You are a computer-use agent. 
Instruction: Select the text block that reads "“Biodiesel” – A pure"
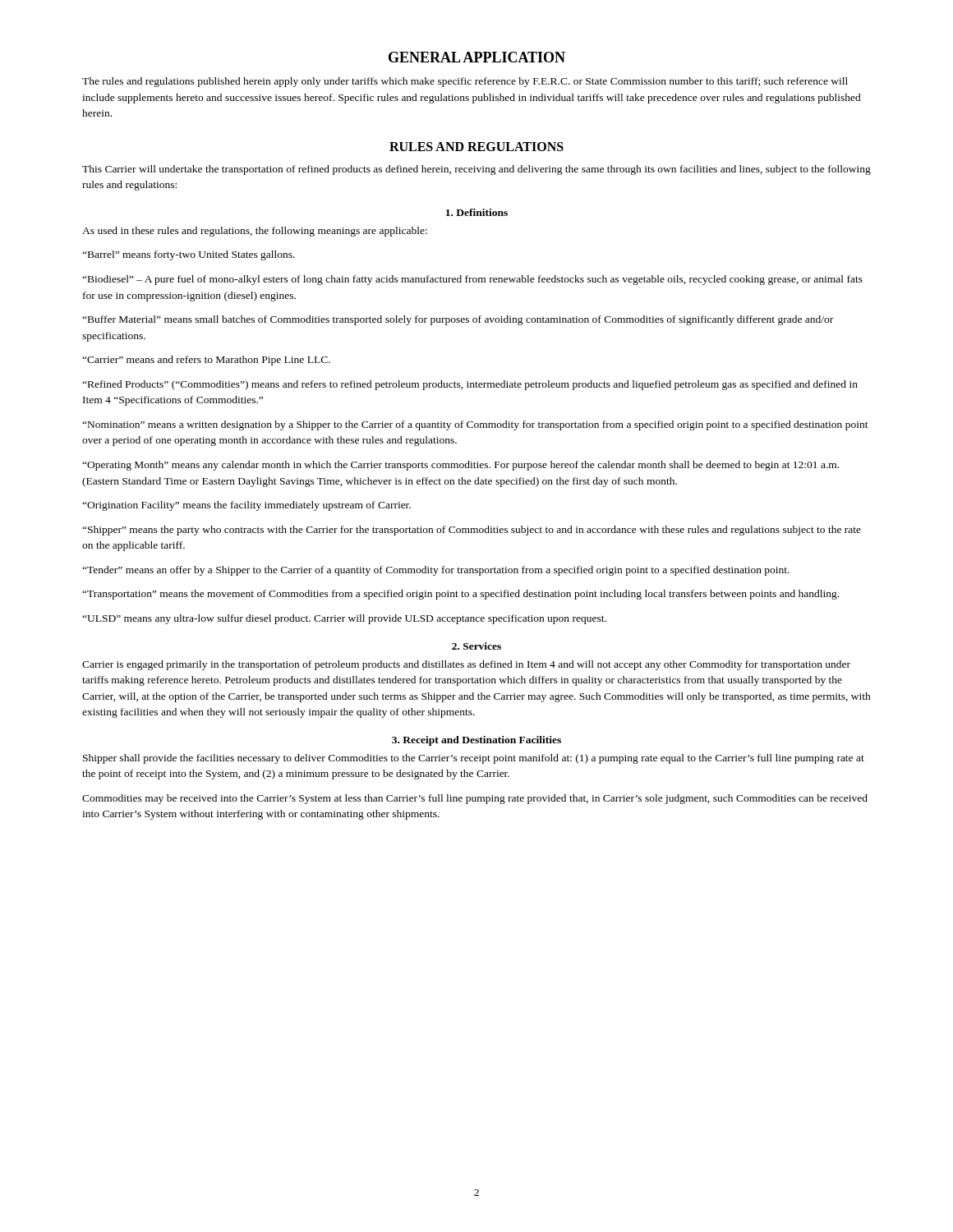point(472,287)
